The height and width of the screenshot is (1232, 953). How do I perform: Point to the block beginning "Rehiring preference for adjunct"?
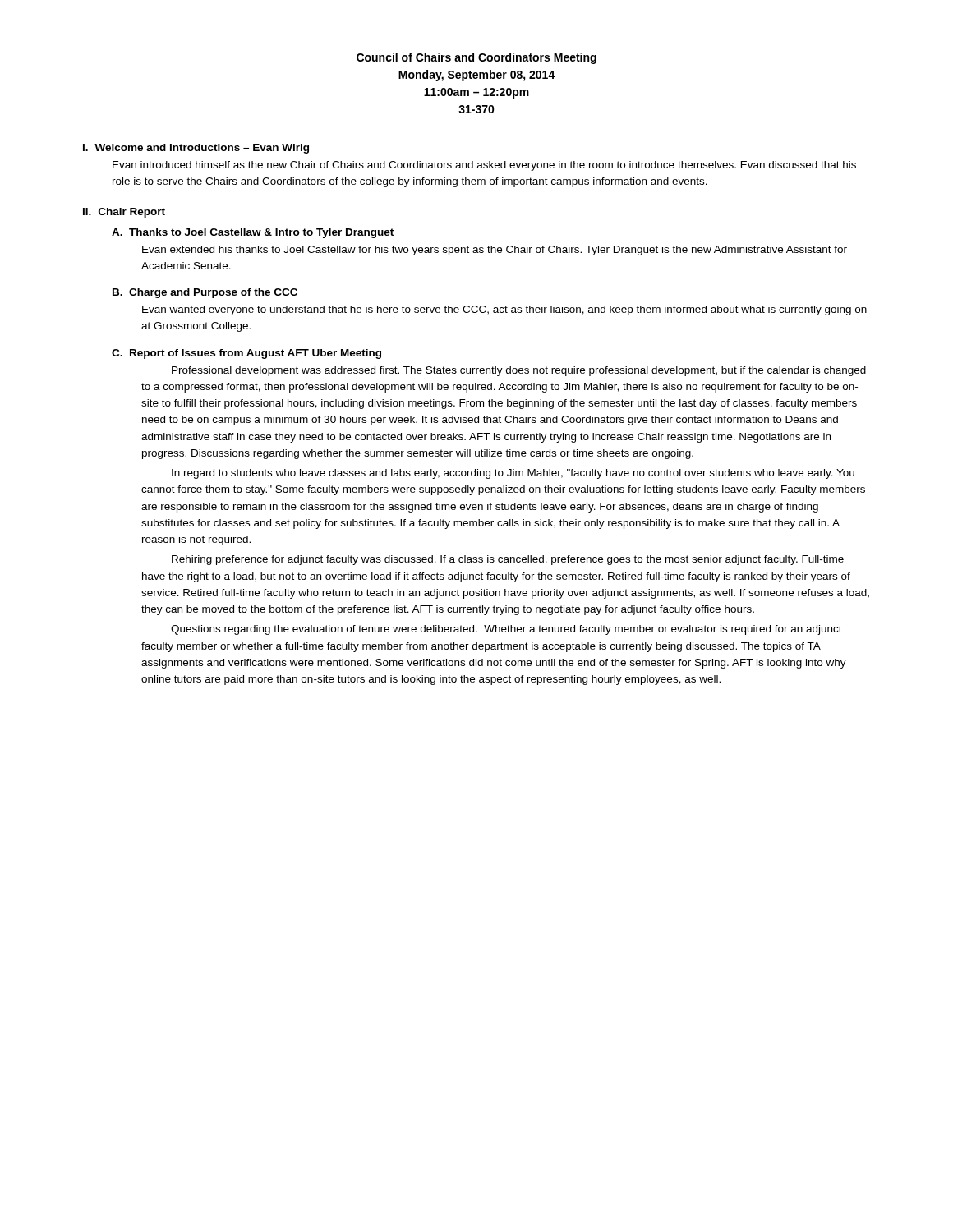click(506, 584)
